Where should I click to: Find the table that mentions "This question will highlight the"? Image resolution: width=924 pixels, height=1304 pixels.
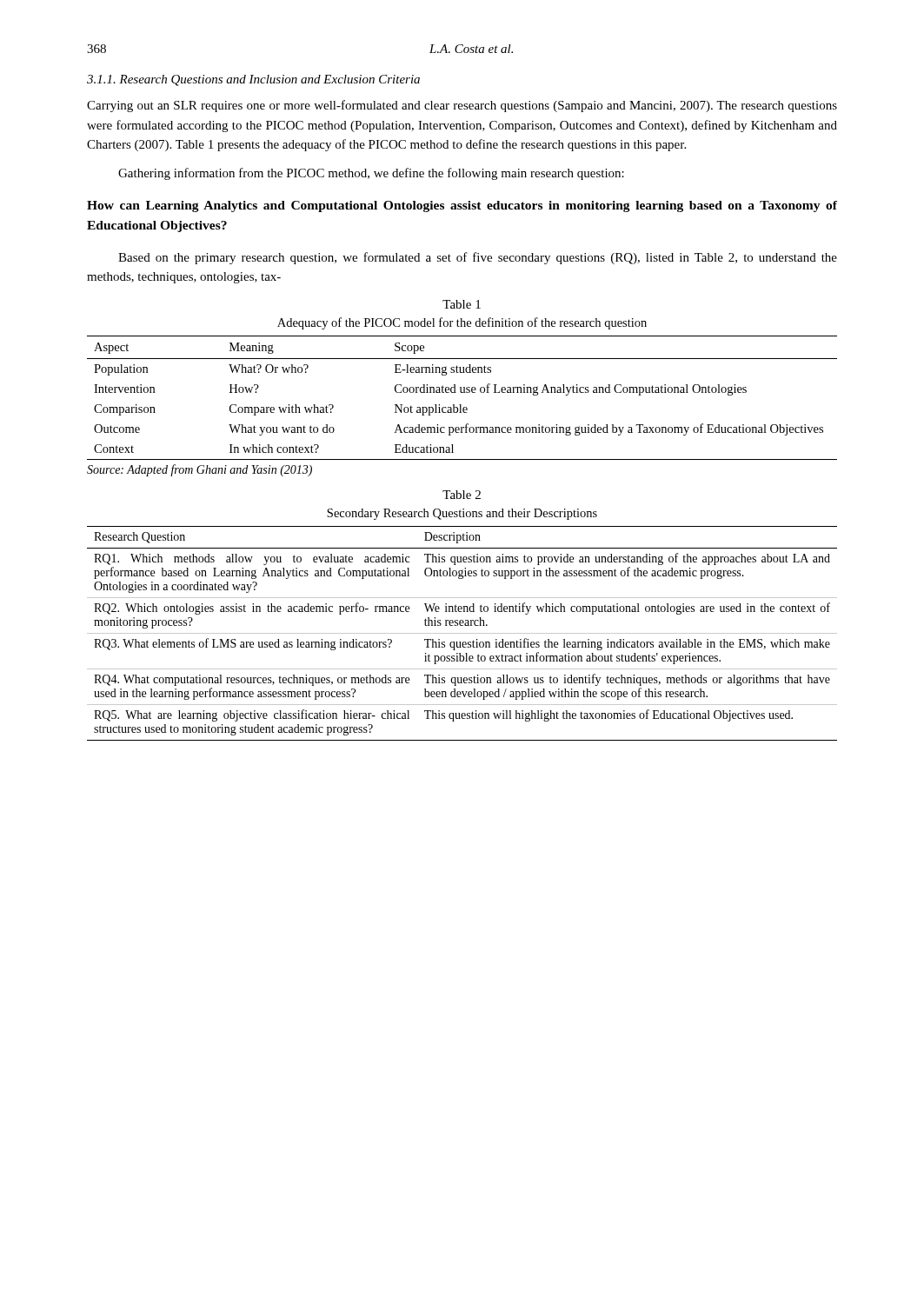click(x=462, y=633)
